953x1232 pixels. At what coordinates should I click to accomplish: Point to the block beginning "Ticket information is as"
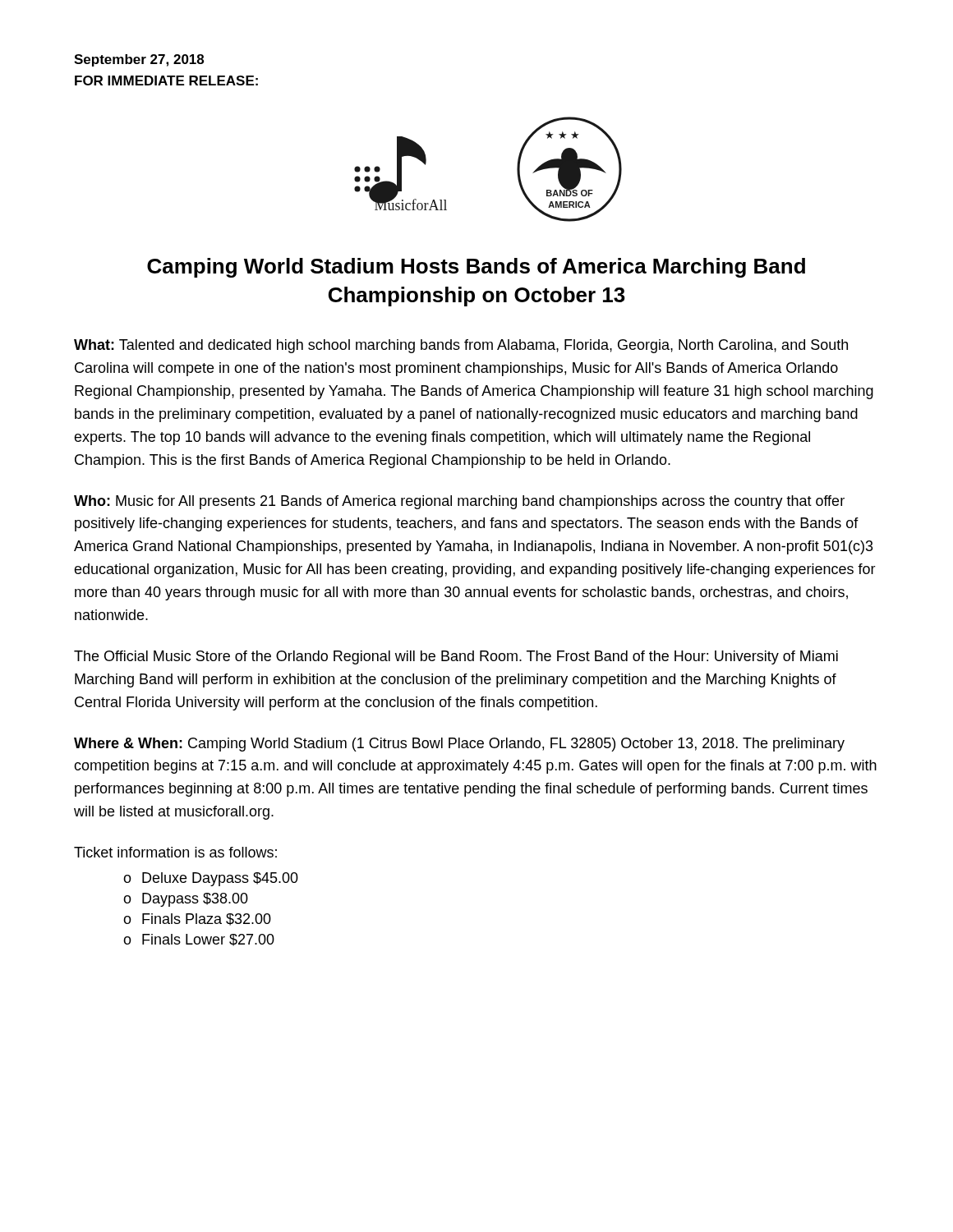click(x=176, y=853)
